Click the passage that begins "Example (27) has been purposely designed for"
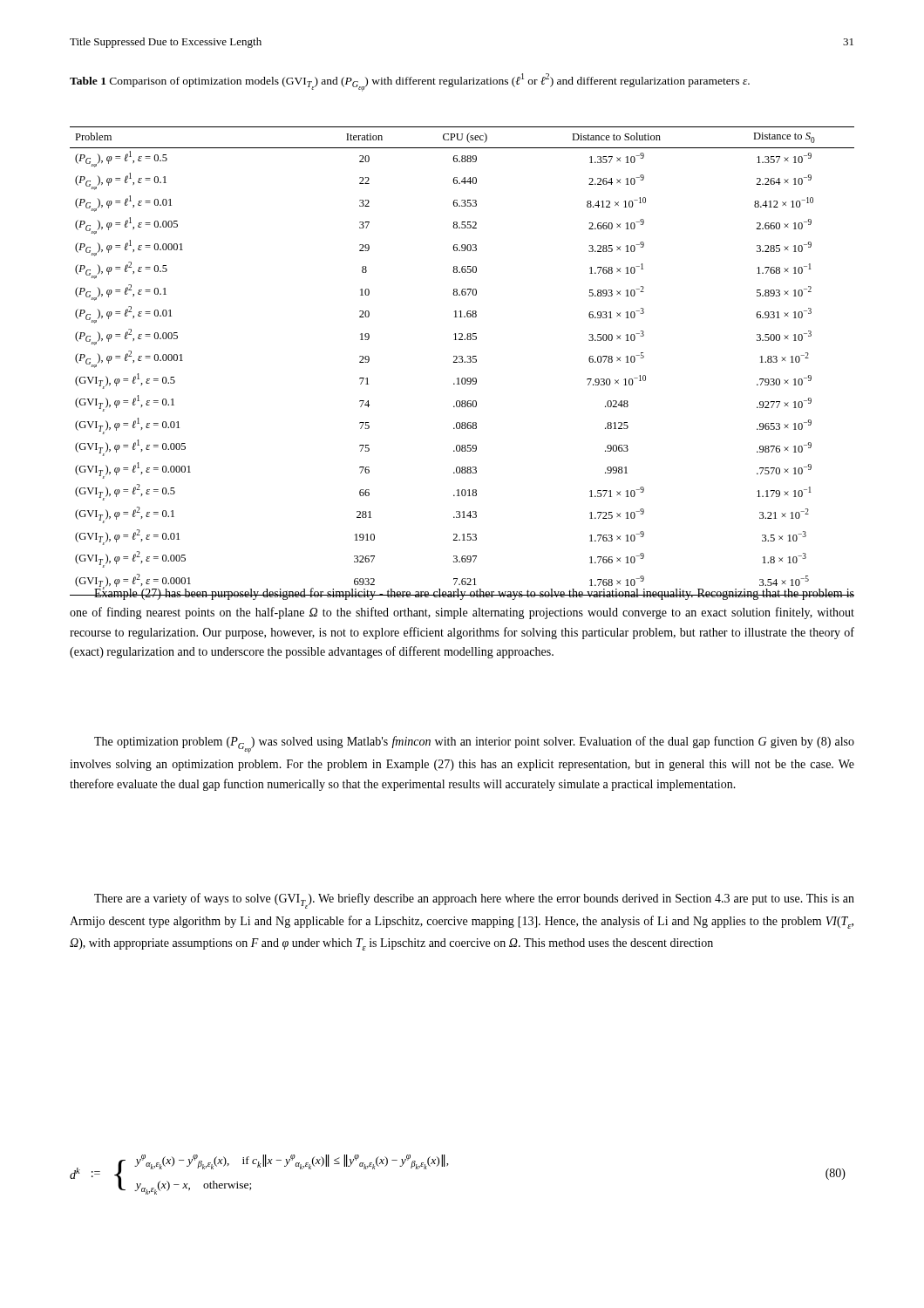The image size is (924, 1308). pos(462,623)
